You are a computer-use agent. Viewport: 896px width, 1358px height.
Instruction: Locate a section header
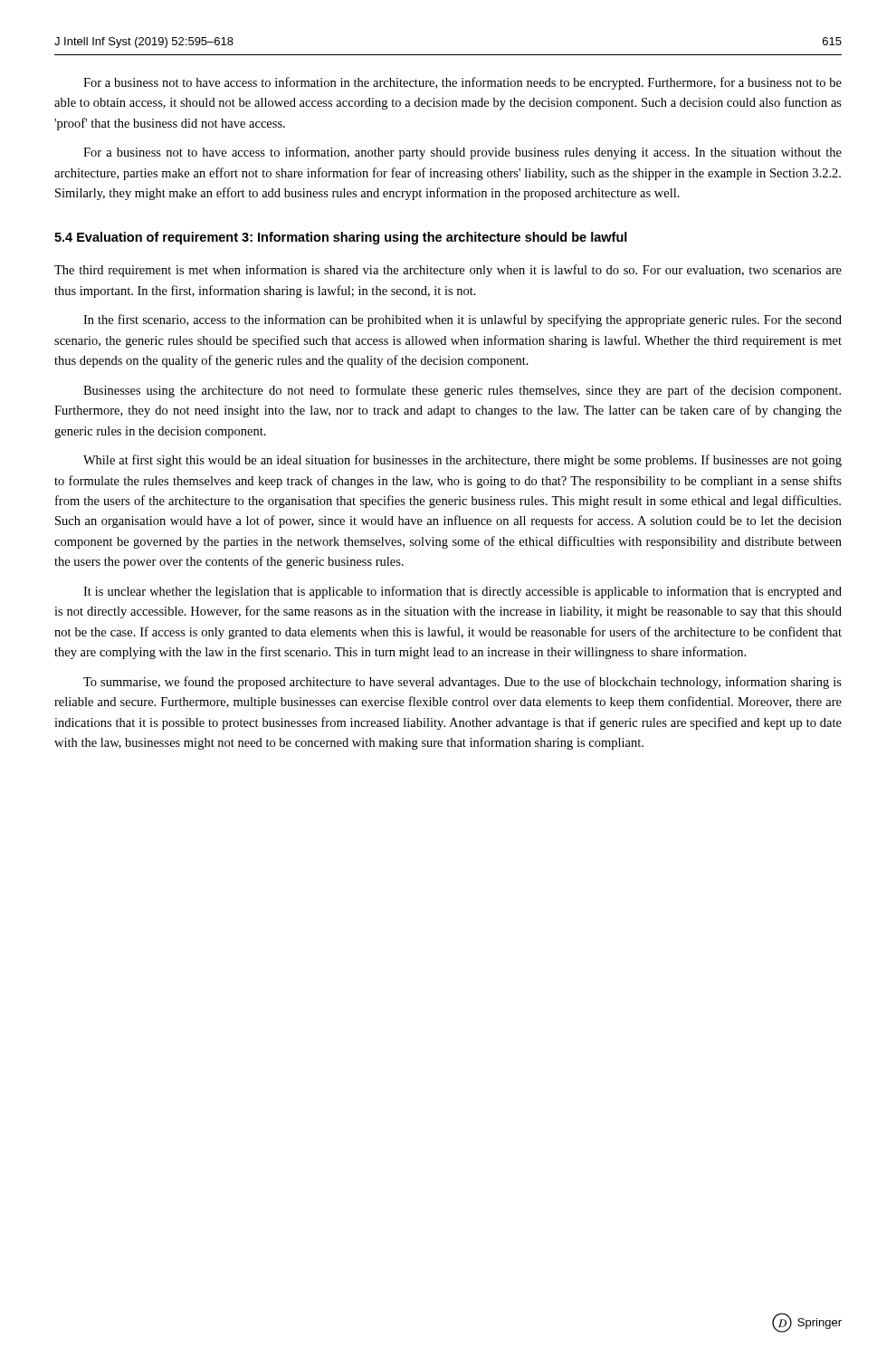[x=341, y=237]
